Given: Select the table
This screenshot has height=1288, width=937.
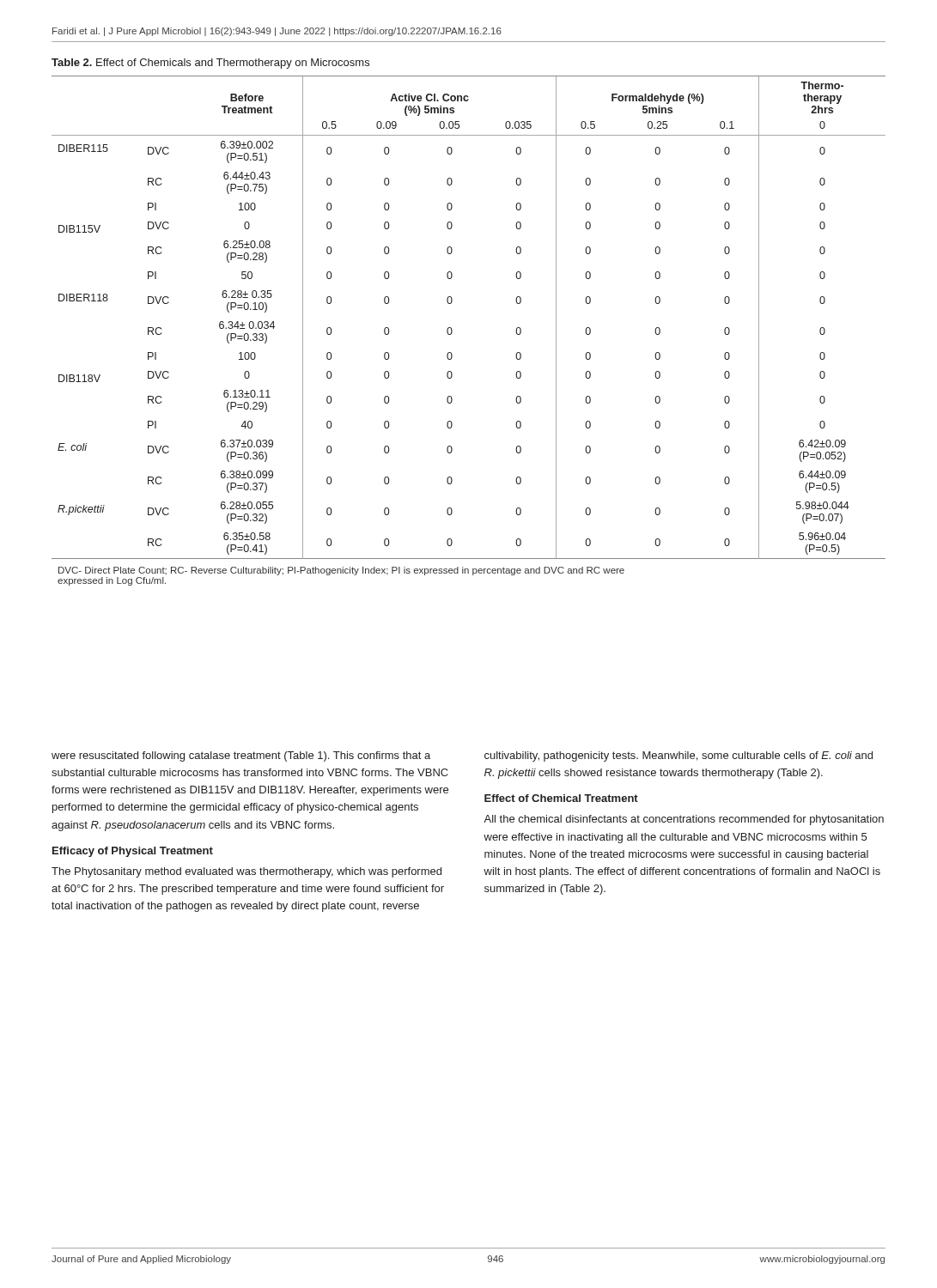Looking at the screenshot, I should click(468, 332).
